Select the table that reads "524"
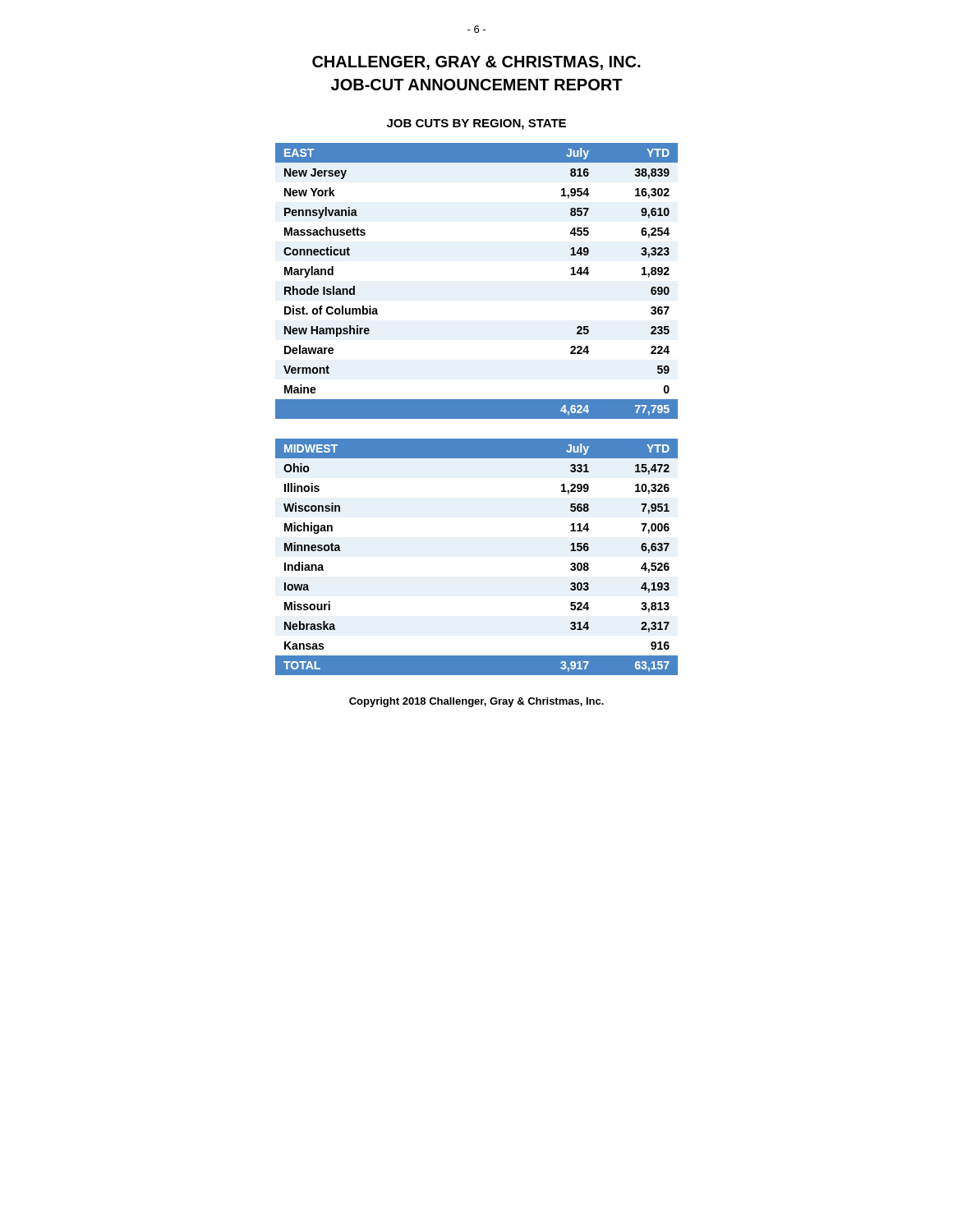The width and height of the screenshot is (953, 1232). 476,557
